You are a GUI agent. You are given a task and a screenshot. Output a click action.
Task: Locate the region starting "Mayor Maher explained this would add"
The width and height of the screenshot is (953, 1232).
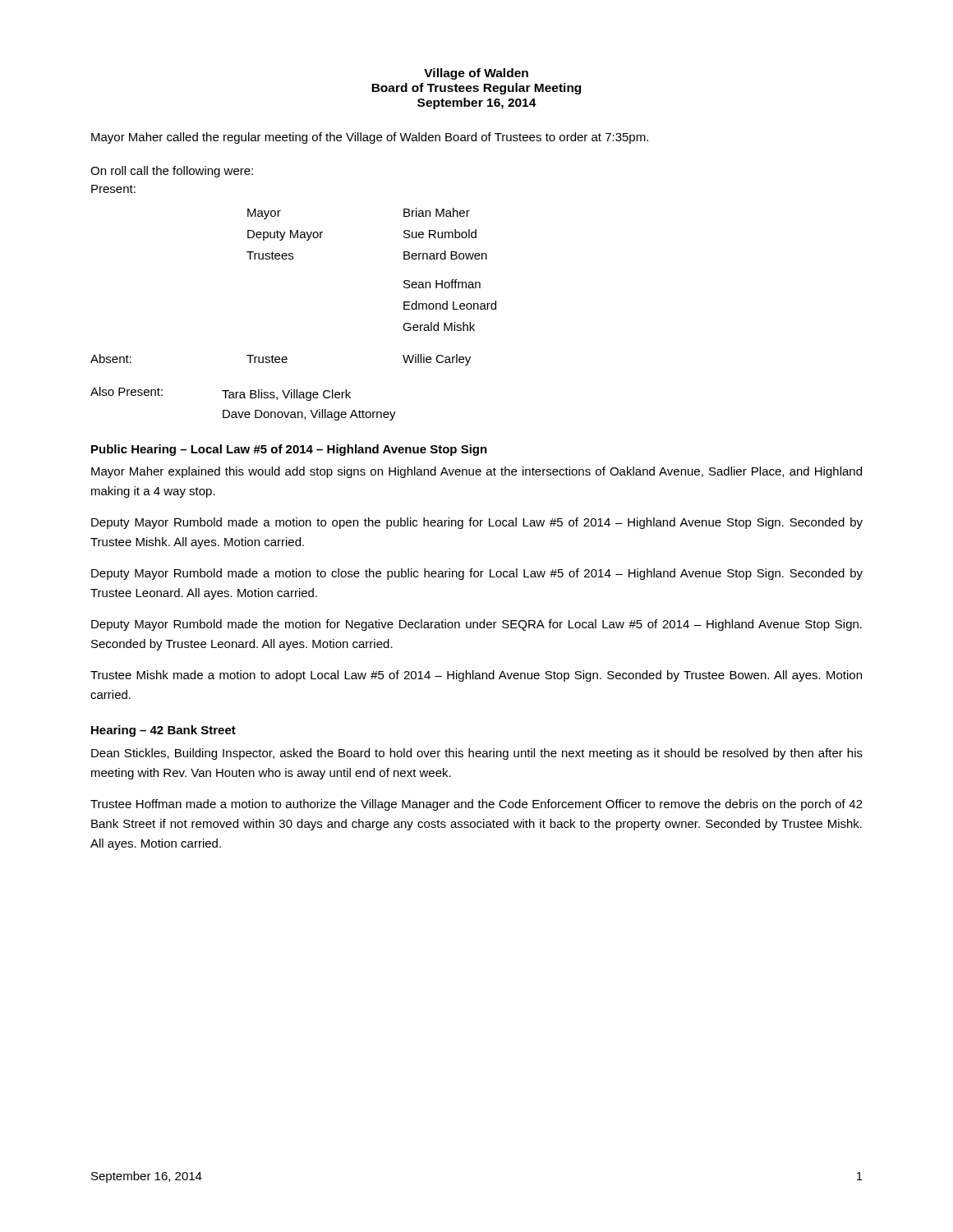point(476,481)
